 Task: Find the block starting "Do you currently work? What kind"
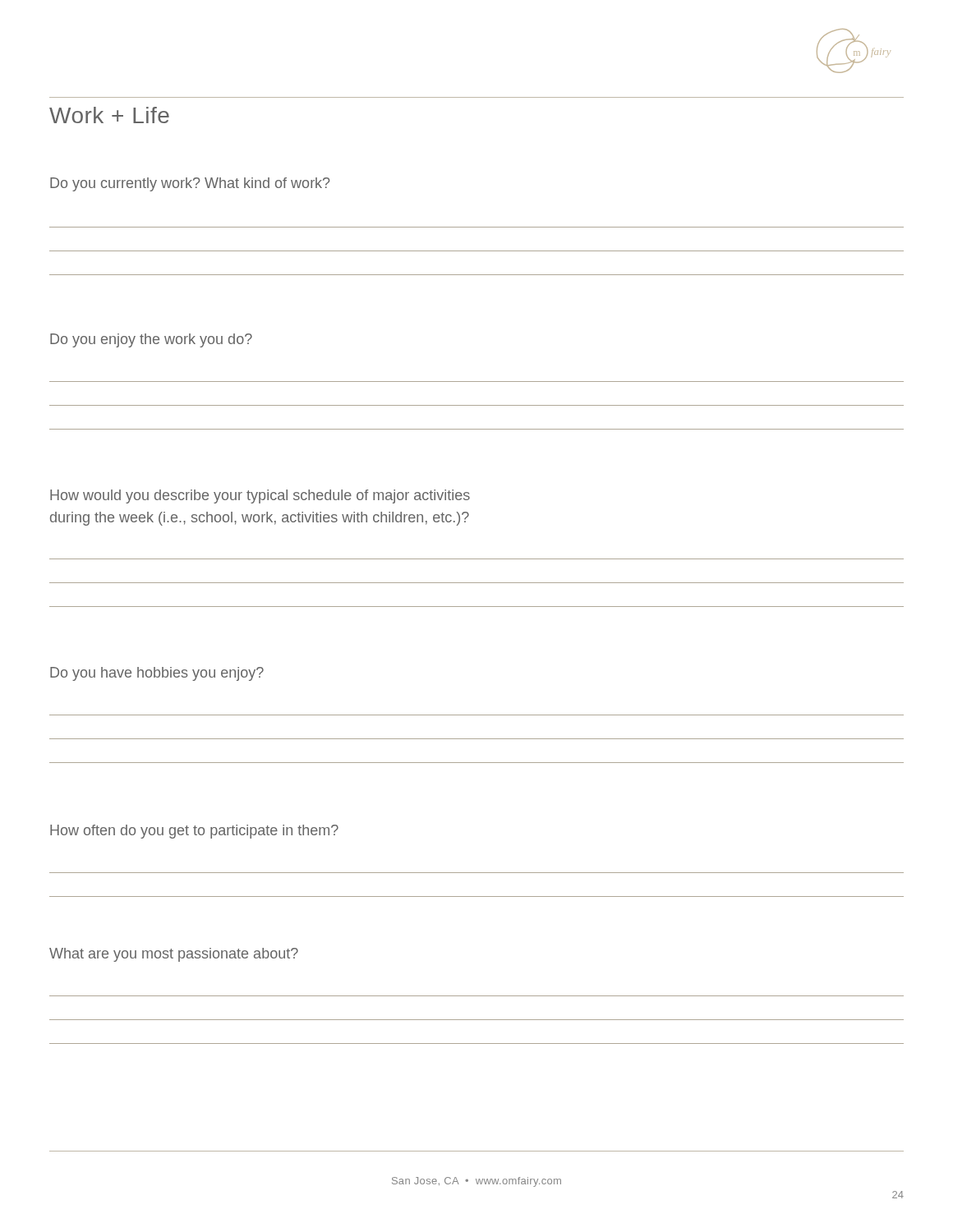click(x=190, y=183)
